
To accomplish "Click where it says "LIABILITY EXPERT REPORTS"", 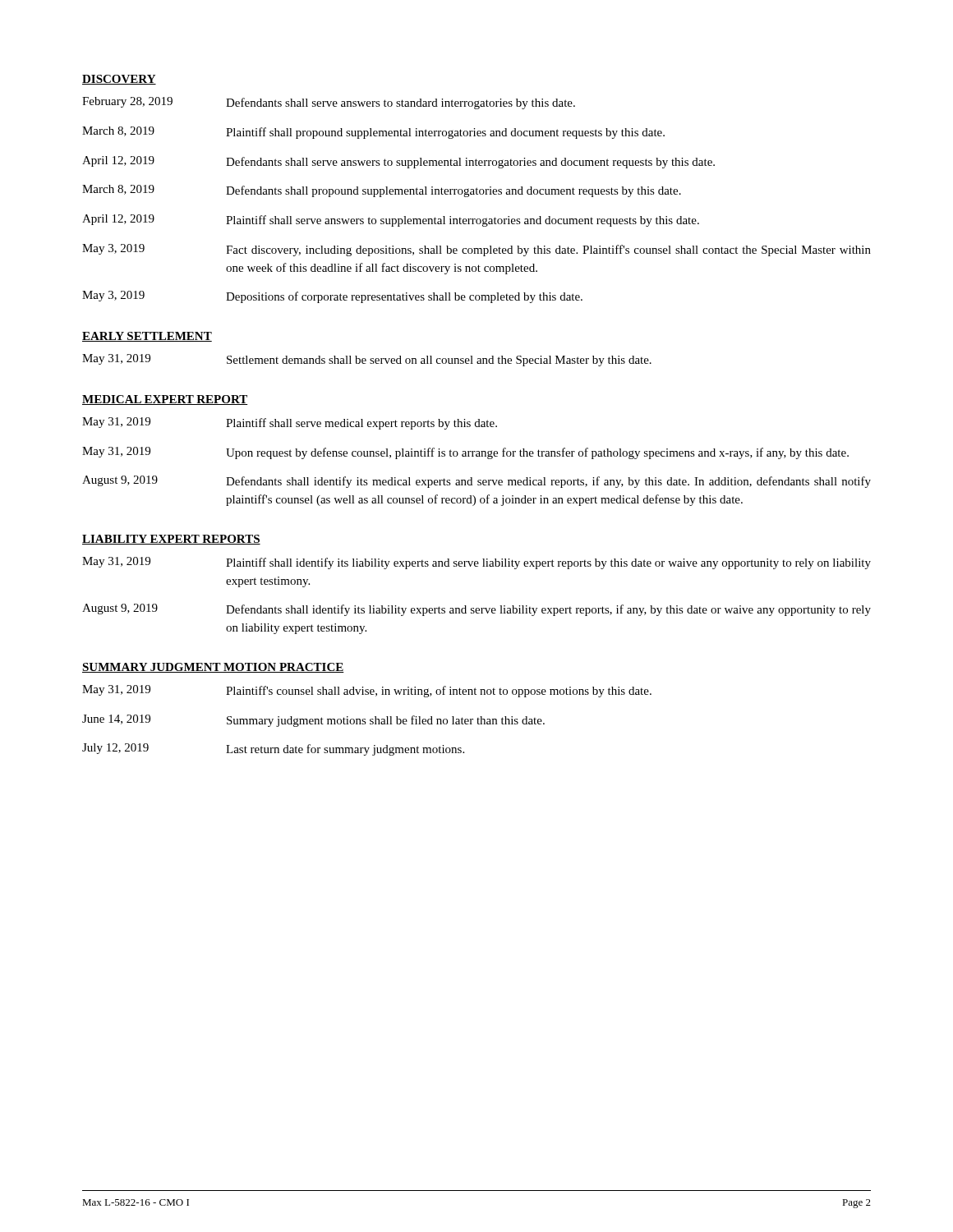I will [x=171, y=539].
